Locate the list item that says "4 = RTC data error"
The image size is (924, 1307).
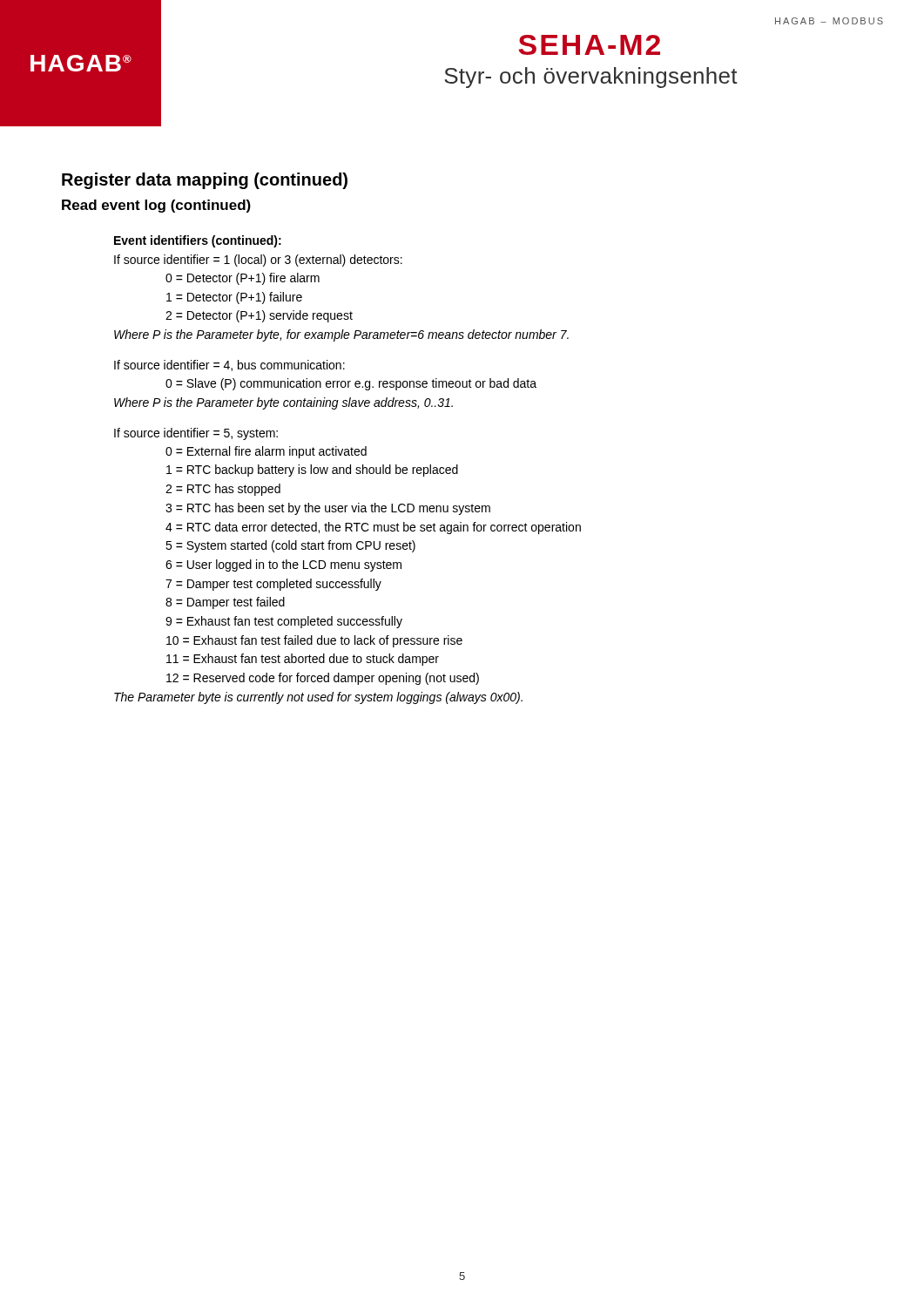click(x=373, y=527)
